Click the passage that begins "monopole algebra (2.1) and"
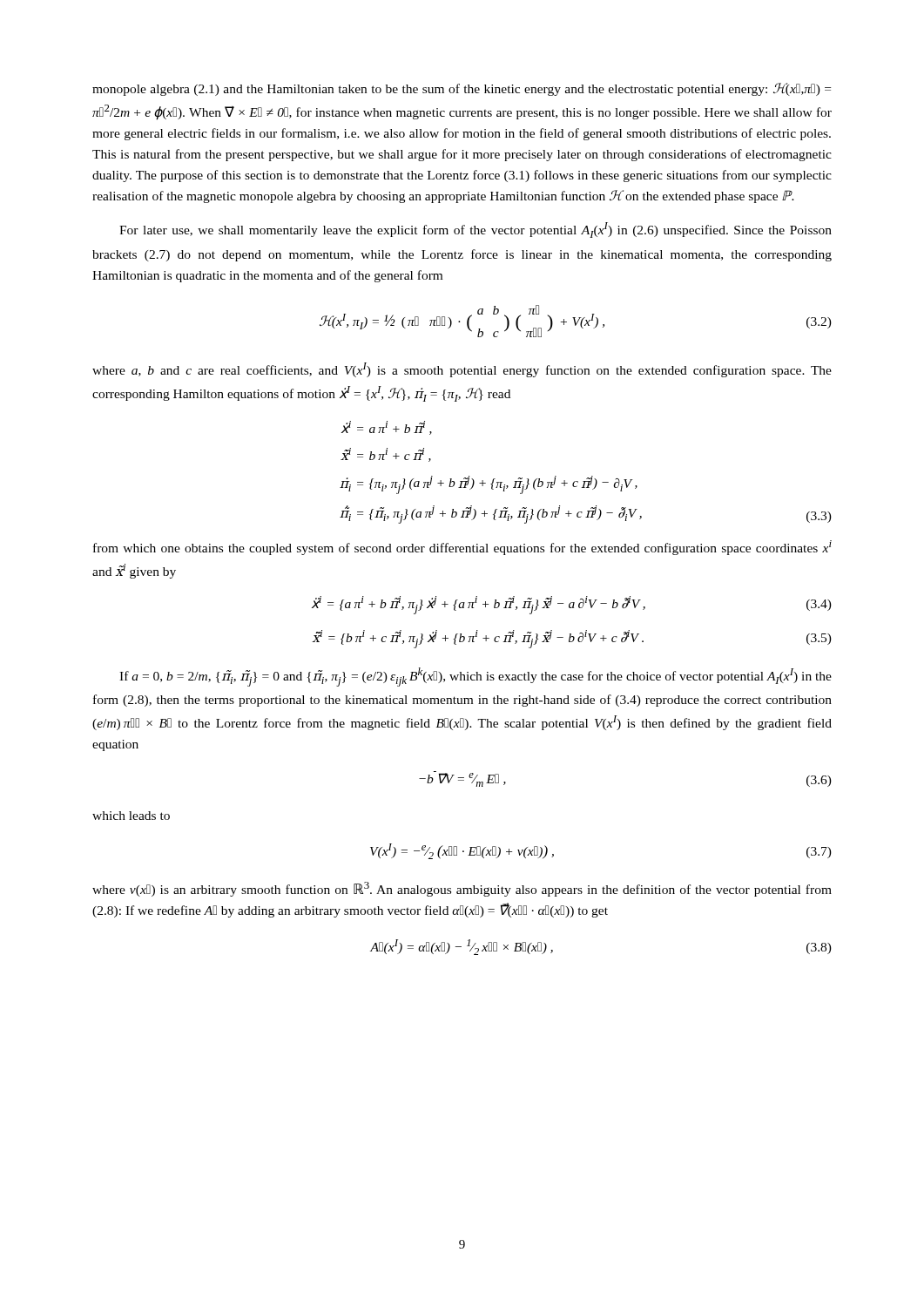This screenshot has width=924, height=1307. (x=462, y=142)
